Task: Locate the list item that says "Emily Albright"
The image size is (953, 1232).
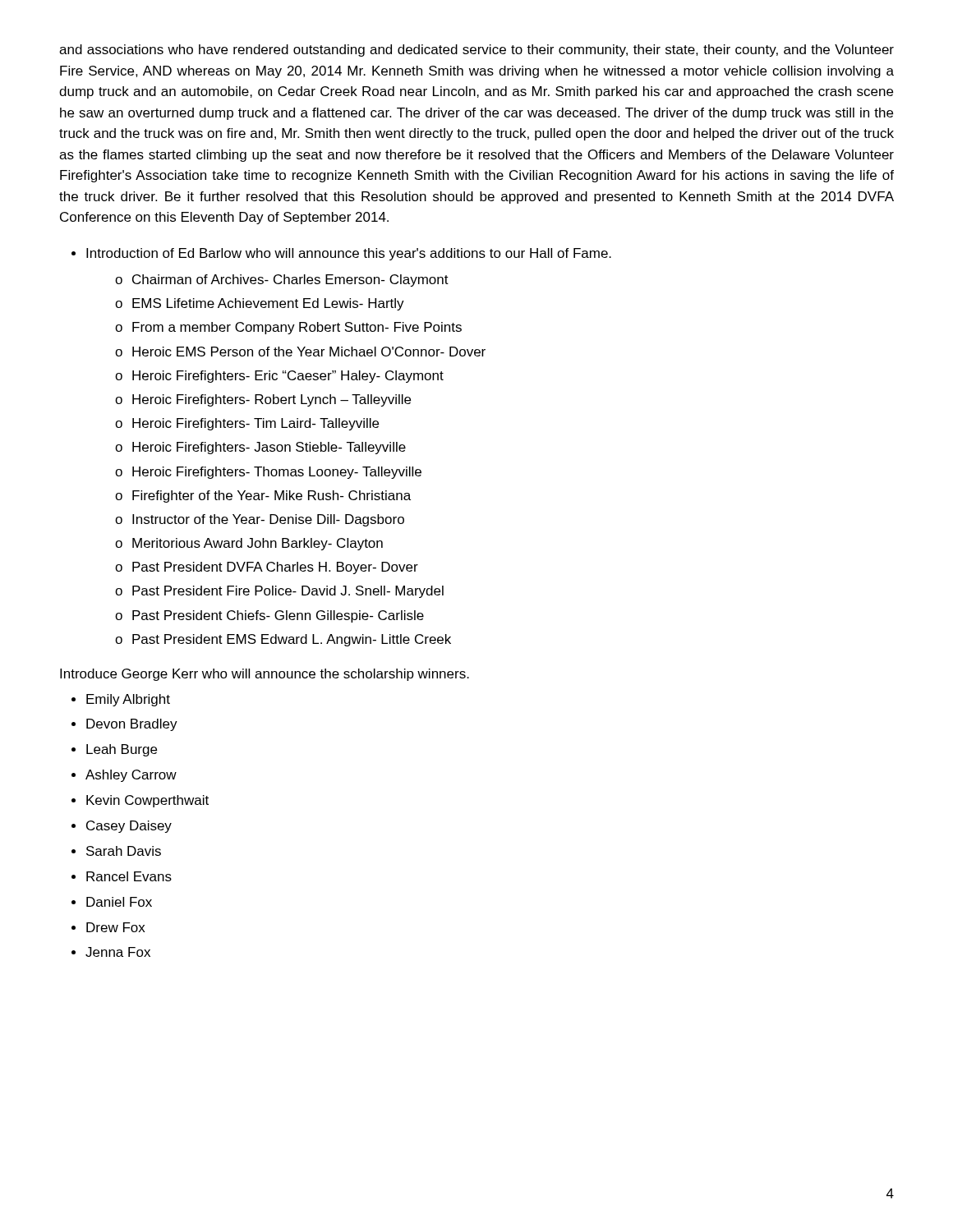Action: [128, 699]
